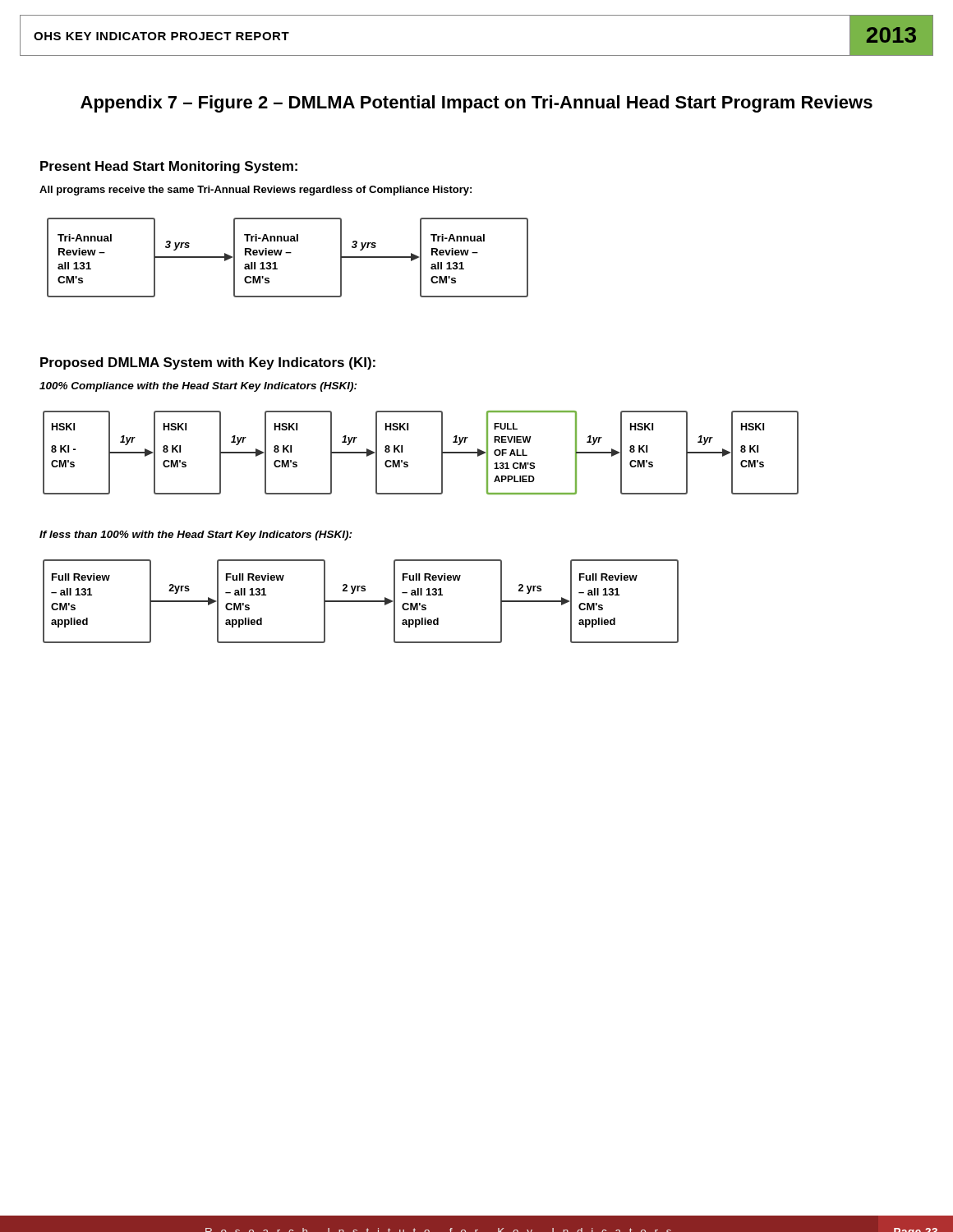953x1232 pixels.
Task: Locate the section header that opens with "Proposed DMLMA System"
Action: (x=208, y=362)
